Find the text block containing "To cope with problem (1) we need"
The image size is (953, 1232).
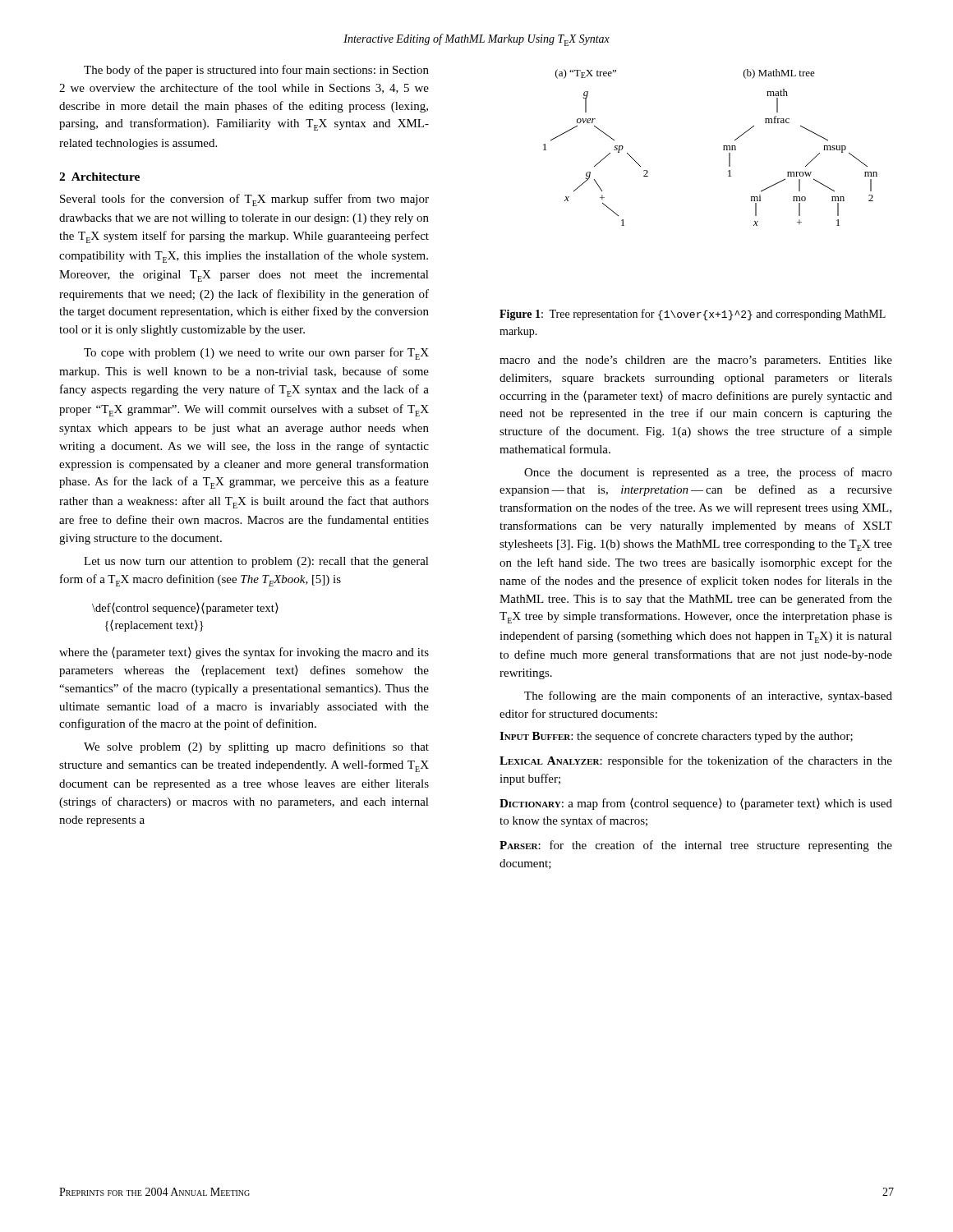(244, 446)
